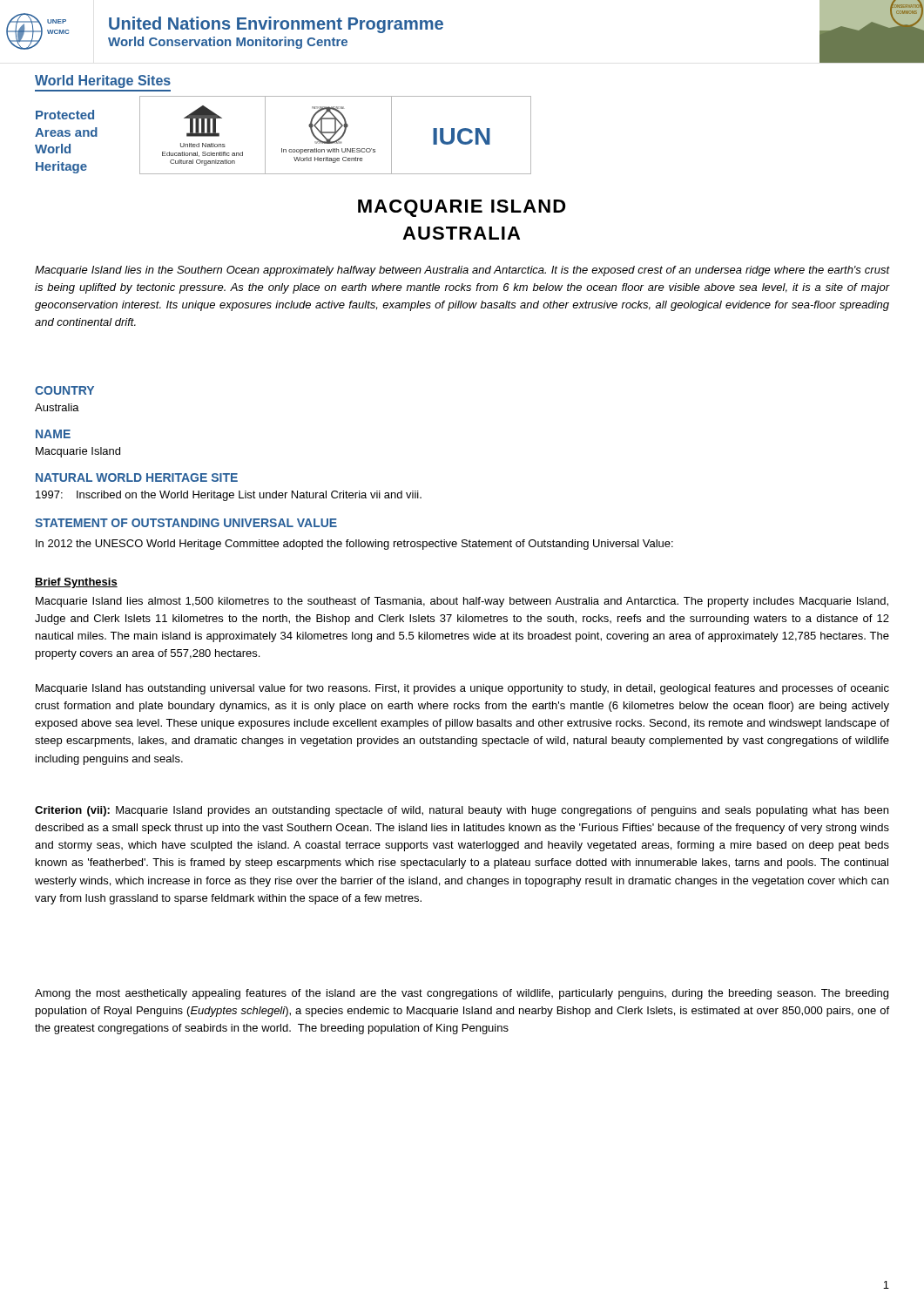
Task: Locate the block of text that opens with "1997: Inscribed on the"
Action: (229, 494)
